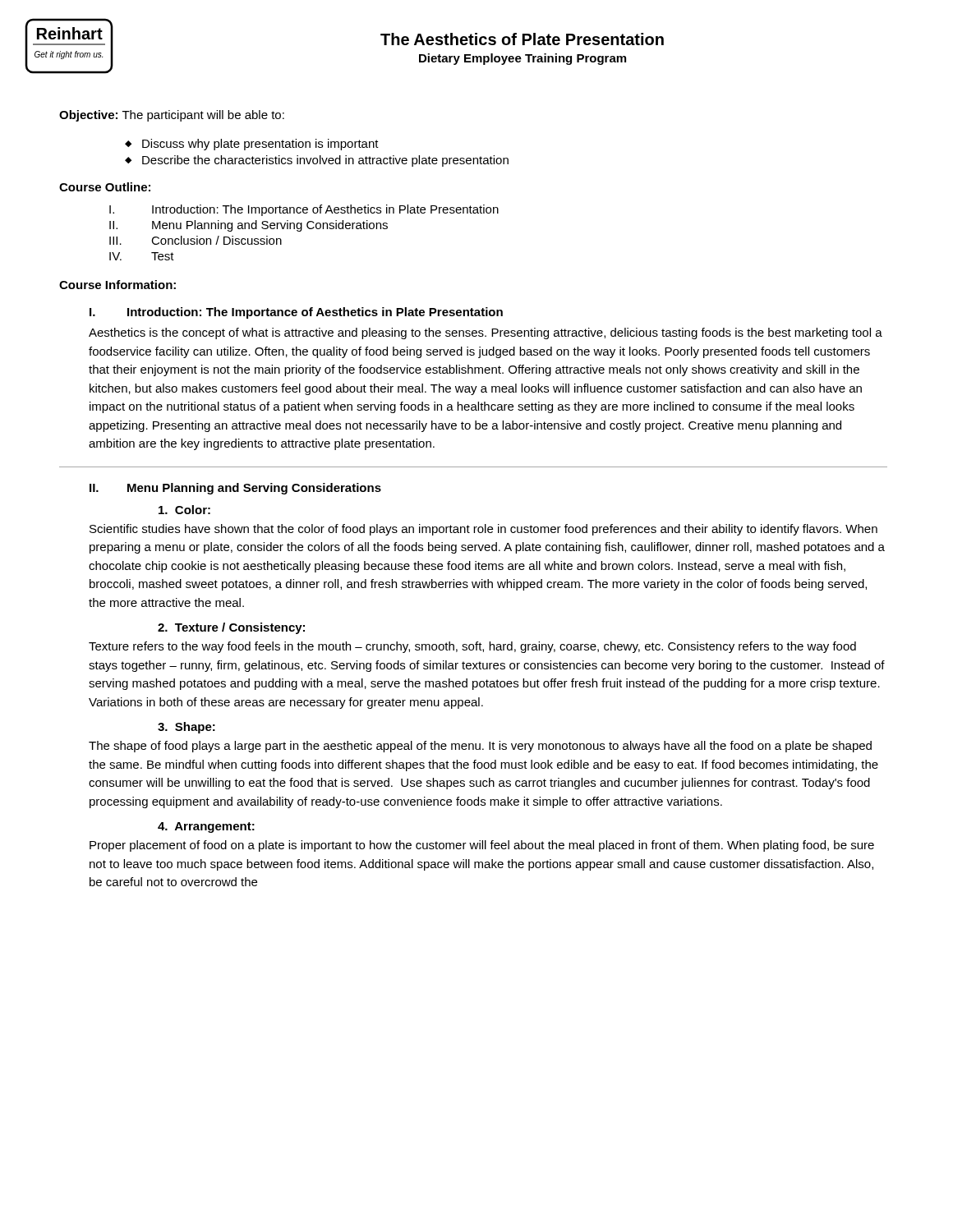The image size is (953, 1232).
Task: Find the text block that says "The shape of food"
Action: click(484, 773)
